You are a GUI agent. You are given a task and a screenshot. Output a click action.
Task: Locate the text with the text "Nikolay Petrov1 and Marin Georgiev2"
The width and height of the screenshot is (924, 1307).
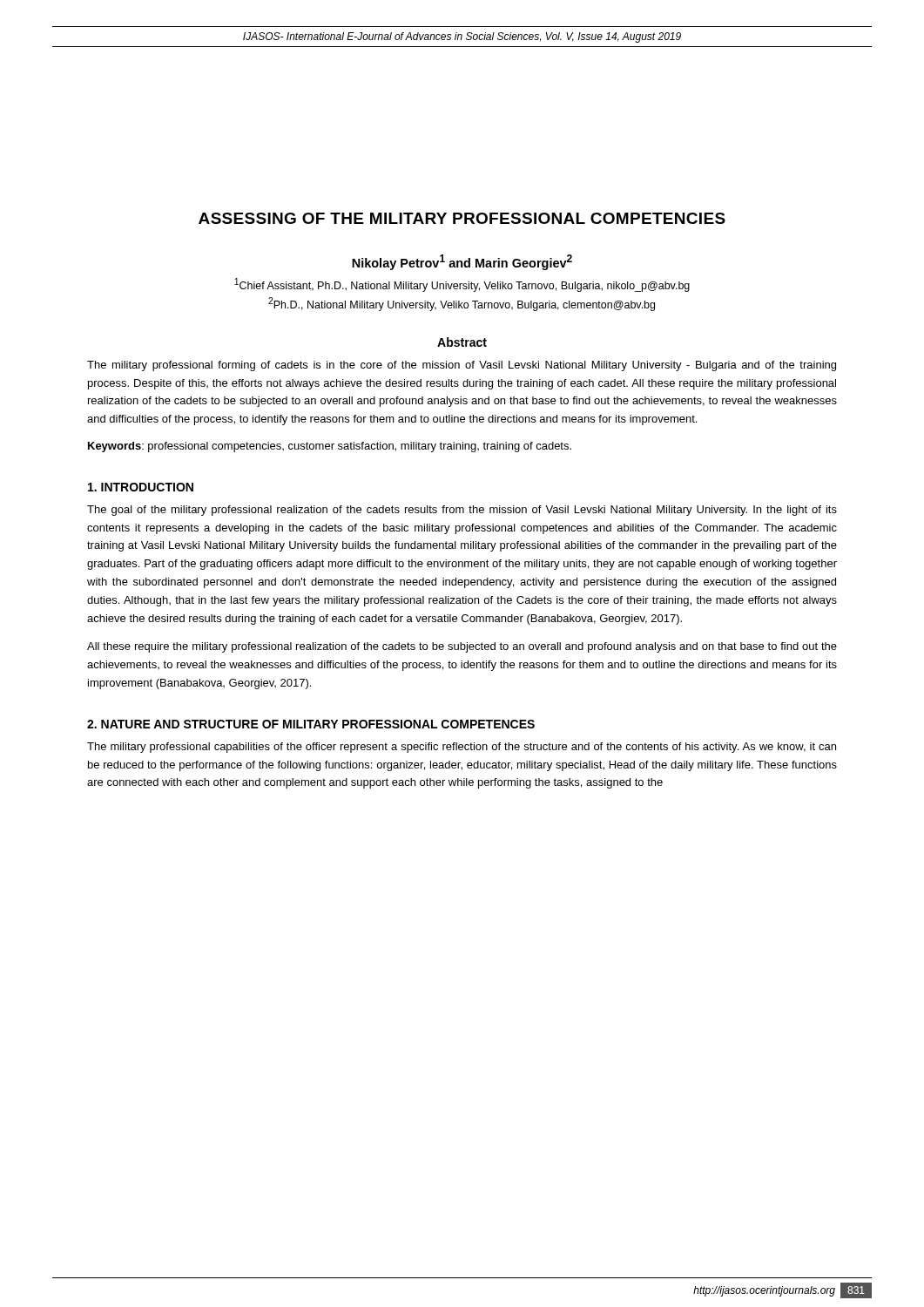462,261
